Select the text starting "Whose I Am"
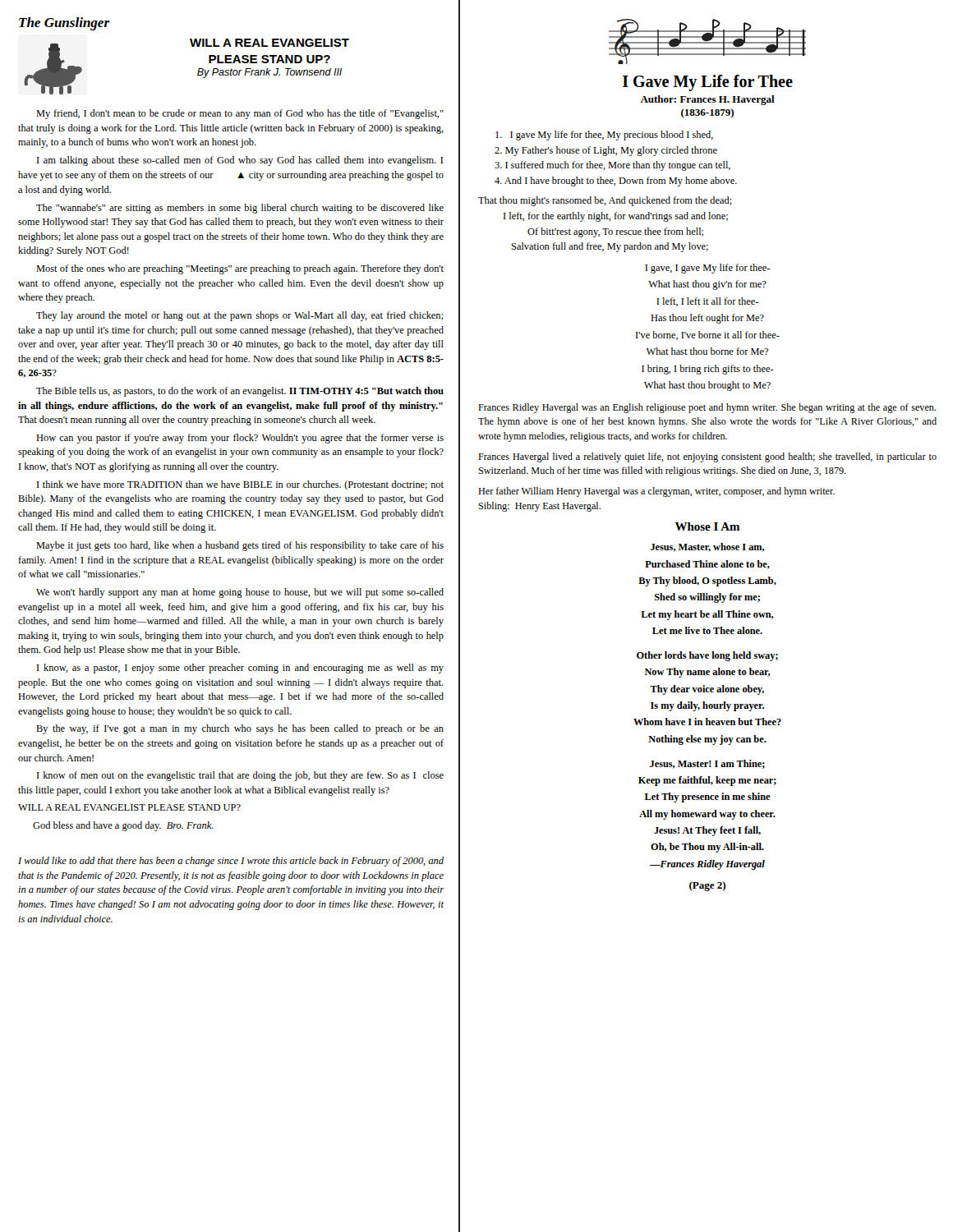This screenshot has width=953, height=1232. pos(707,527)
